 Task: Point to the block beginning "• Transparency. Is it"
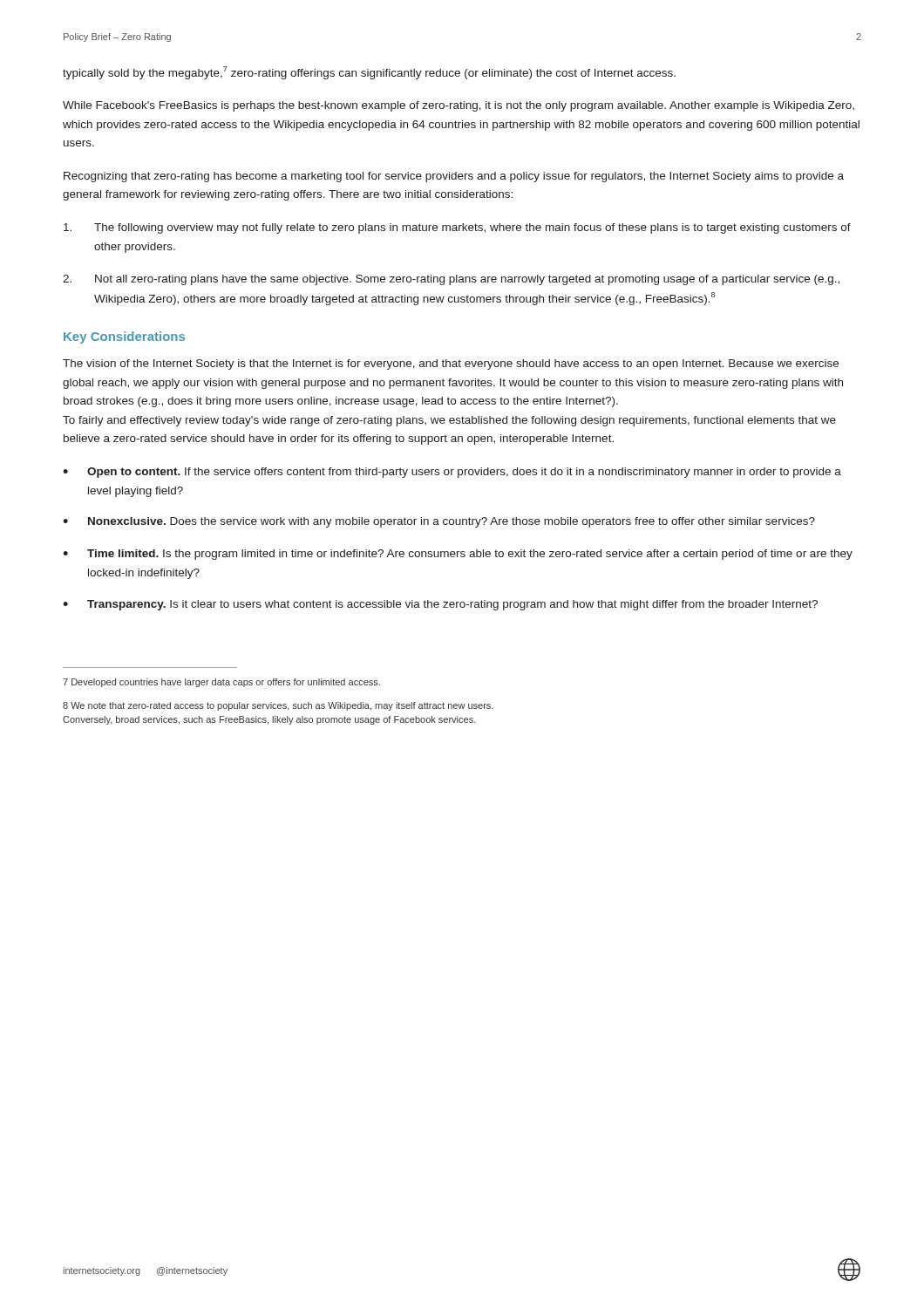[440, 605]
